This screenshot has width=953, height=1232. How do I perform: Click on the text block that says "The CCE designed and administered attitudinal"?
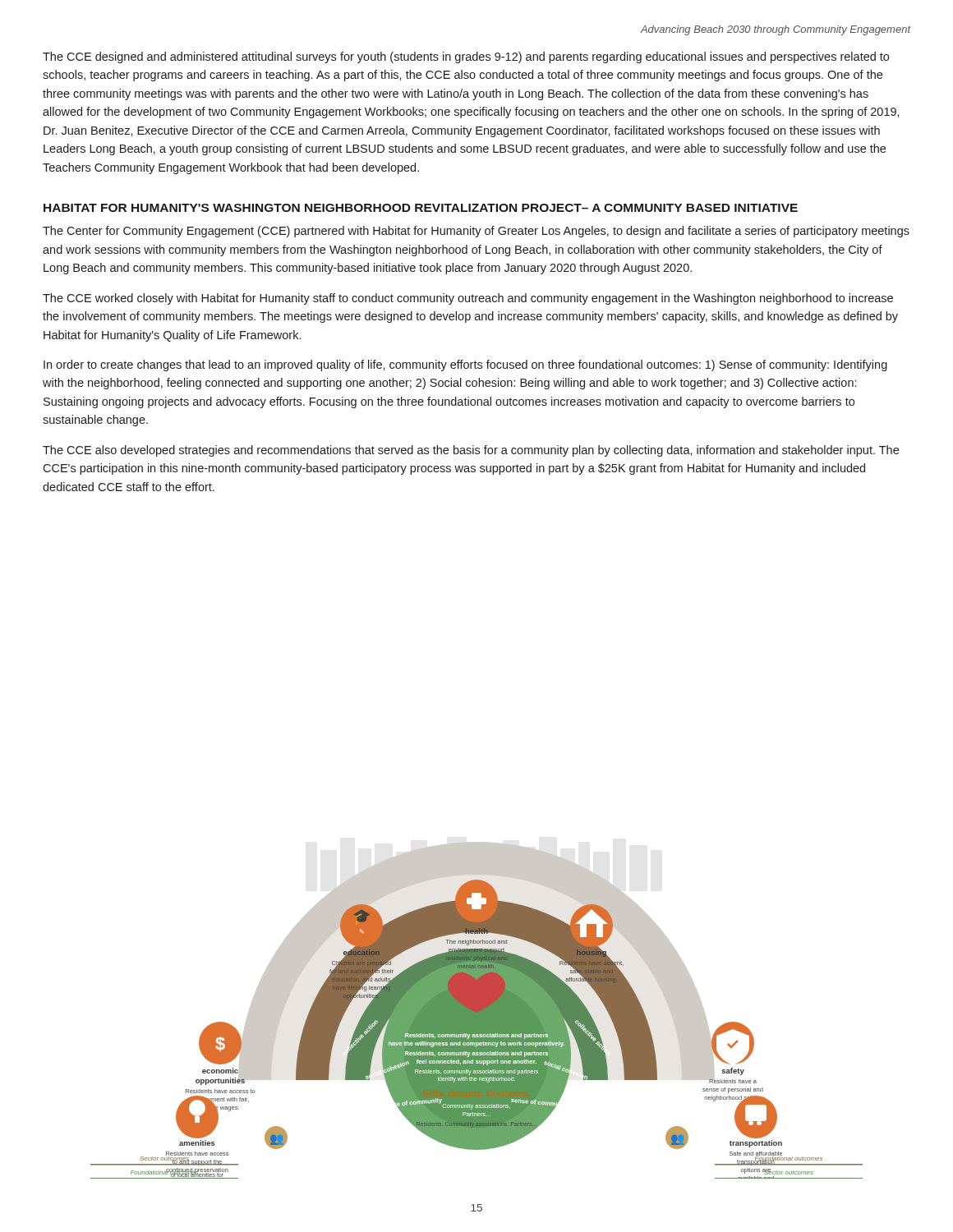point(471,112)
